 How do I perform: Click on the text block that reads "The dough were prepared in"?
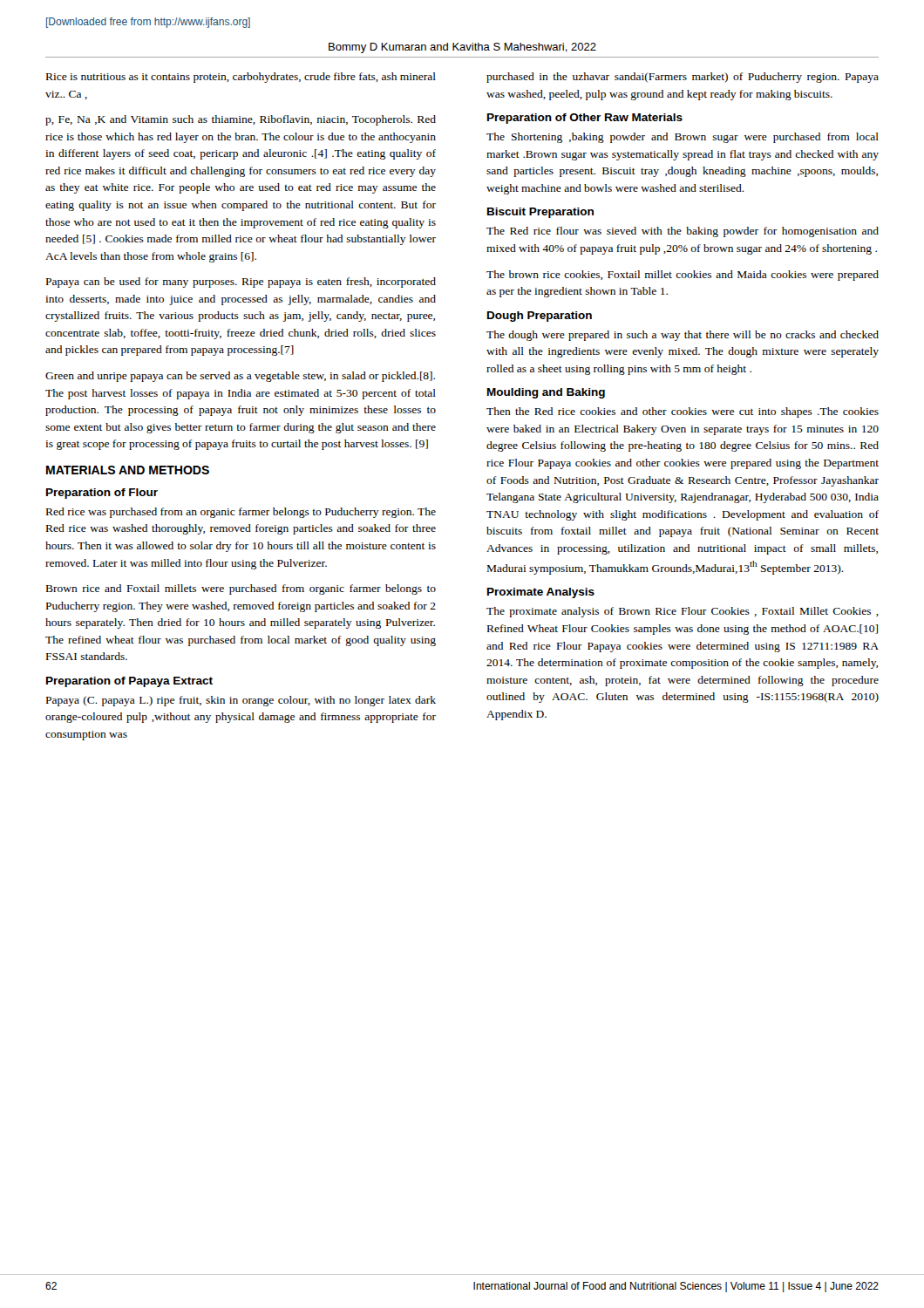point(683,351)
